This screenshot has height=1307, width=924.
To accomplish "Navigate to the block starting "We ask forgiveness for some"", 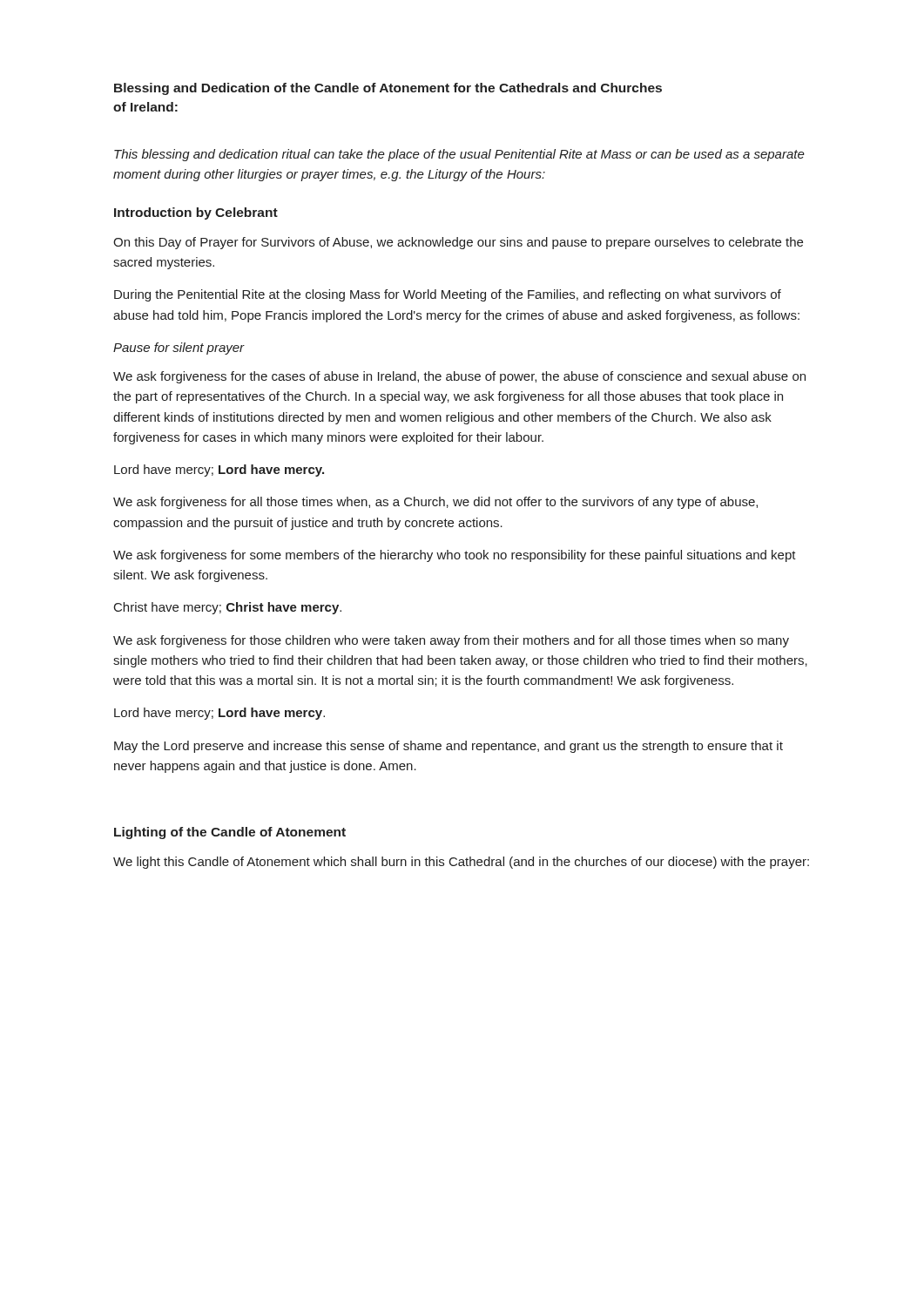I will (454, 565).
